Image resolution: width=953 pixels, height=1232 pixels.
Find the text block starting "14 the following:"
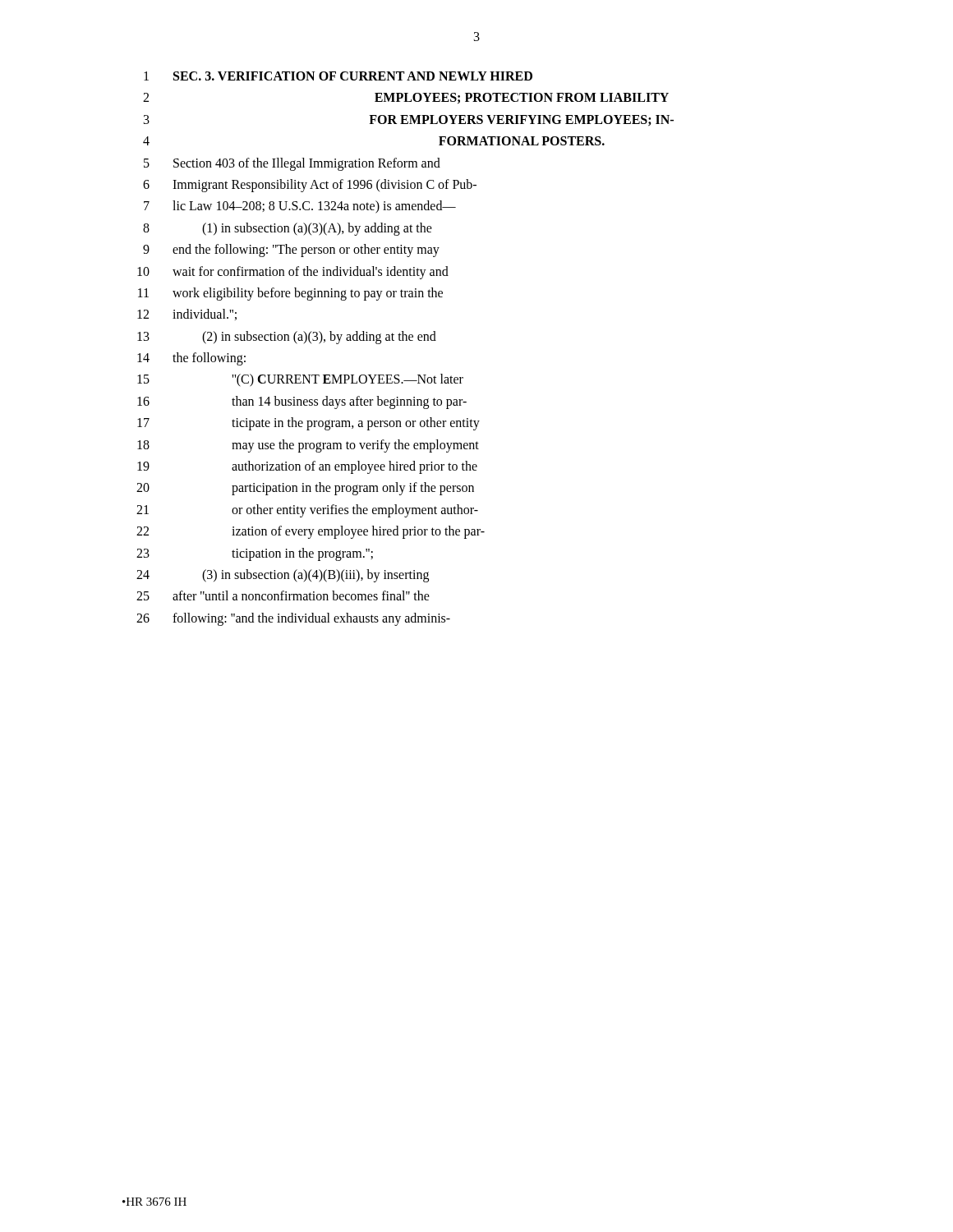(191, 359)
